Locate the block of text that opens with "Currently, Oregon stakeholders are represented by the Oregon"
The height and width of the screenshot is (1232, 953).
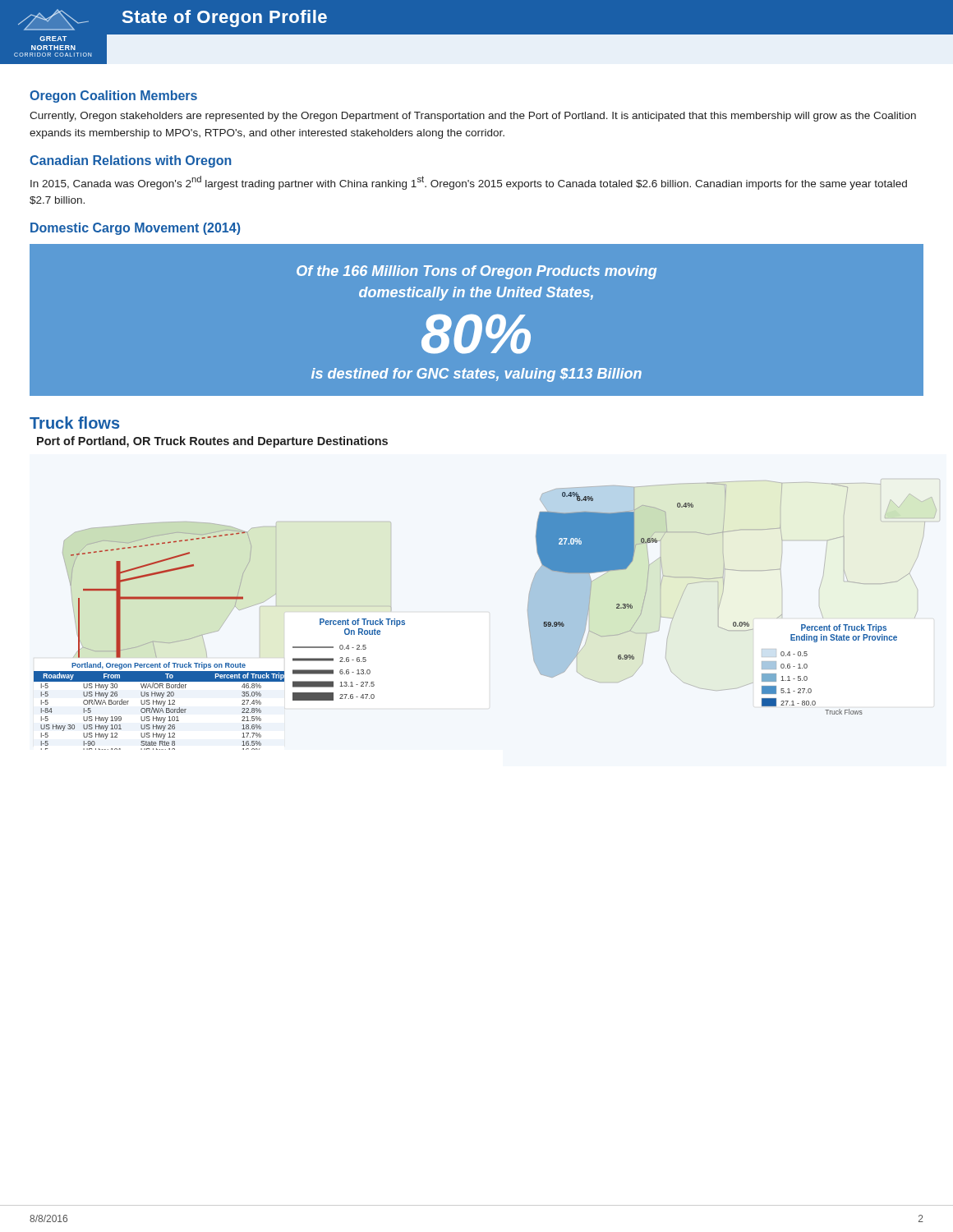[x=473, y=124]
